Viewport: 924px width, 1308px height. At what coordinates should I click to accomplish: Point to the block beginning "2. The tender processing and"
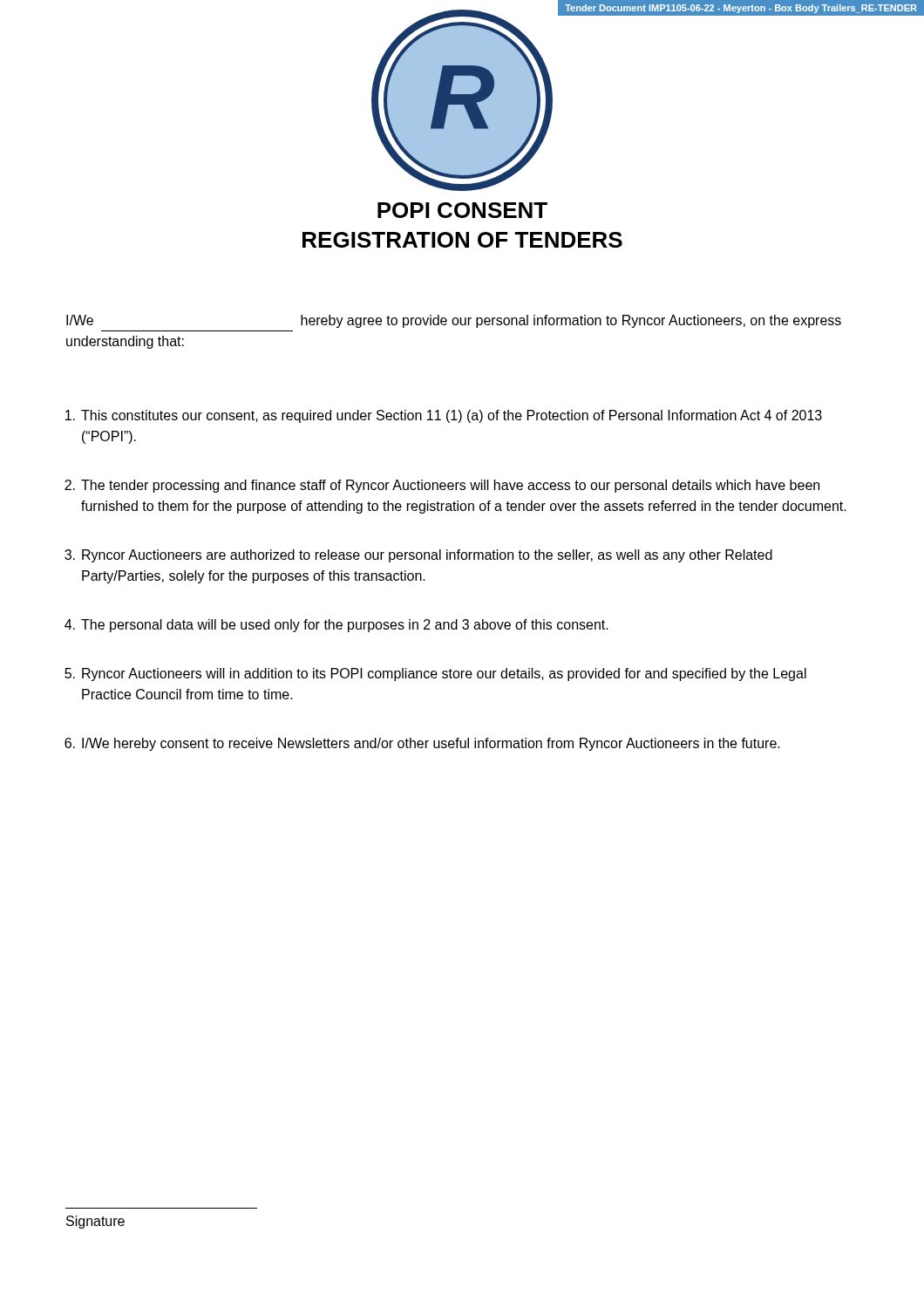(453, 496)
